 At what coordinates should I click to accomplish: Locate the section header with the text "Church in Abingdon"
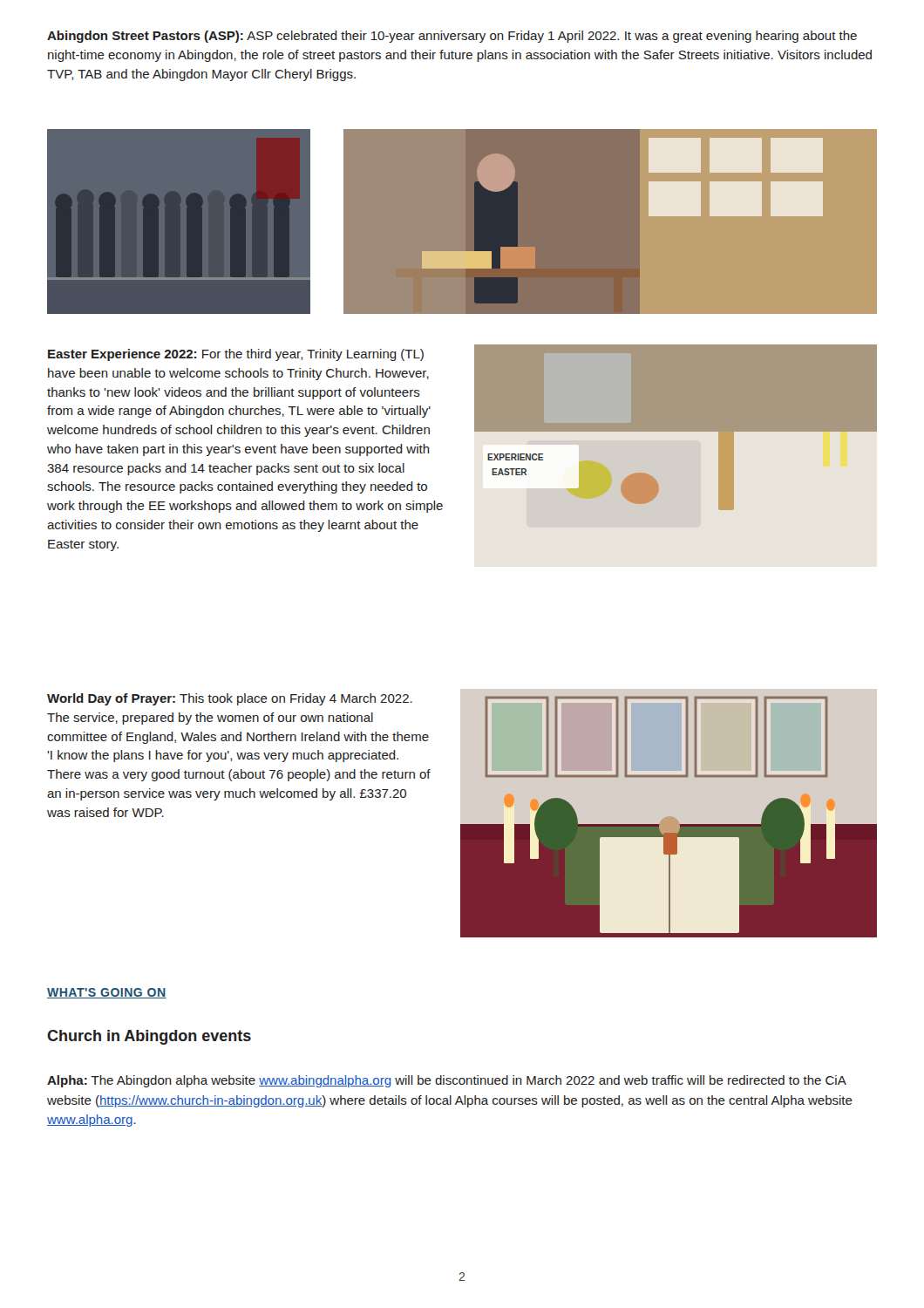[x=149, y=1036]
